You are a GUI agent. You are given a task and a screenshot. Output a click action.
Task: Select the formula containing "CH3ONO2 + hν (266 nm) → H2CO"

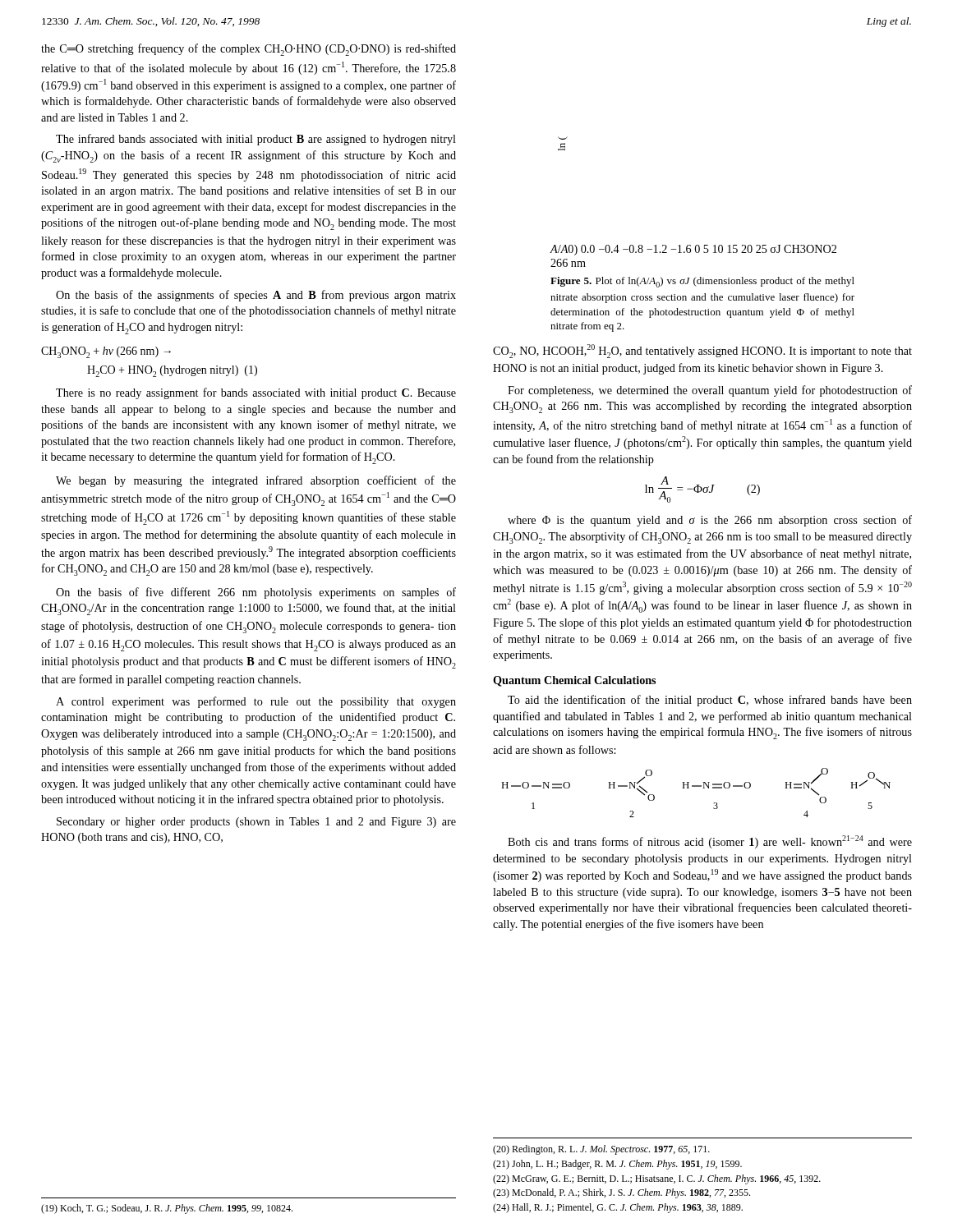tap(149, 362)
